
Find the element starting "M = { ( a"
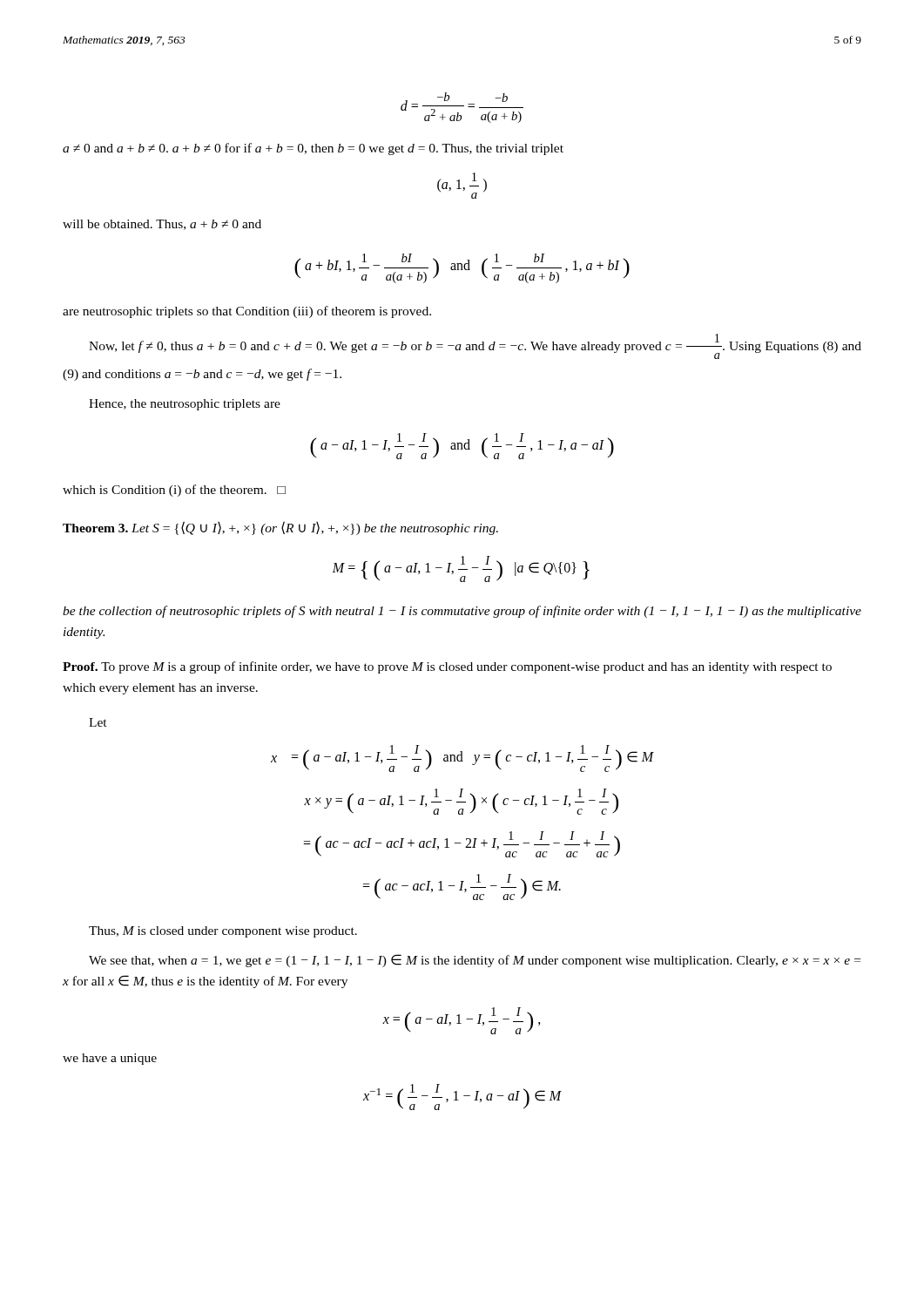[462, 570]
